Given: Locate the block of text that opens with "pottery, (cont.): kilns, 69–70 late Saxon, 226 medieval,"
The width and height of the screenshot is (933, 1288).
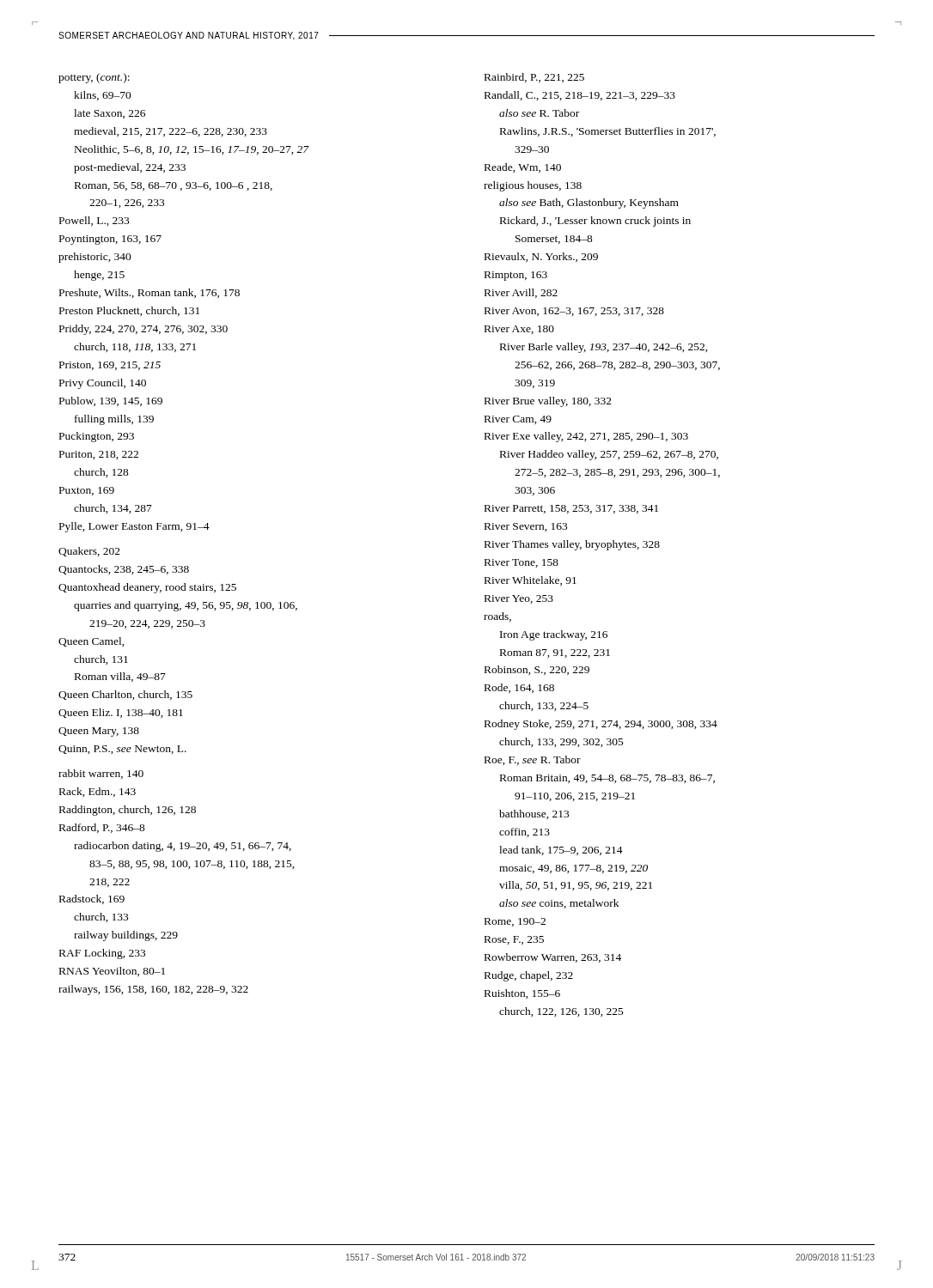Looking at the screenshot, I should click(x=94, y=78).
